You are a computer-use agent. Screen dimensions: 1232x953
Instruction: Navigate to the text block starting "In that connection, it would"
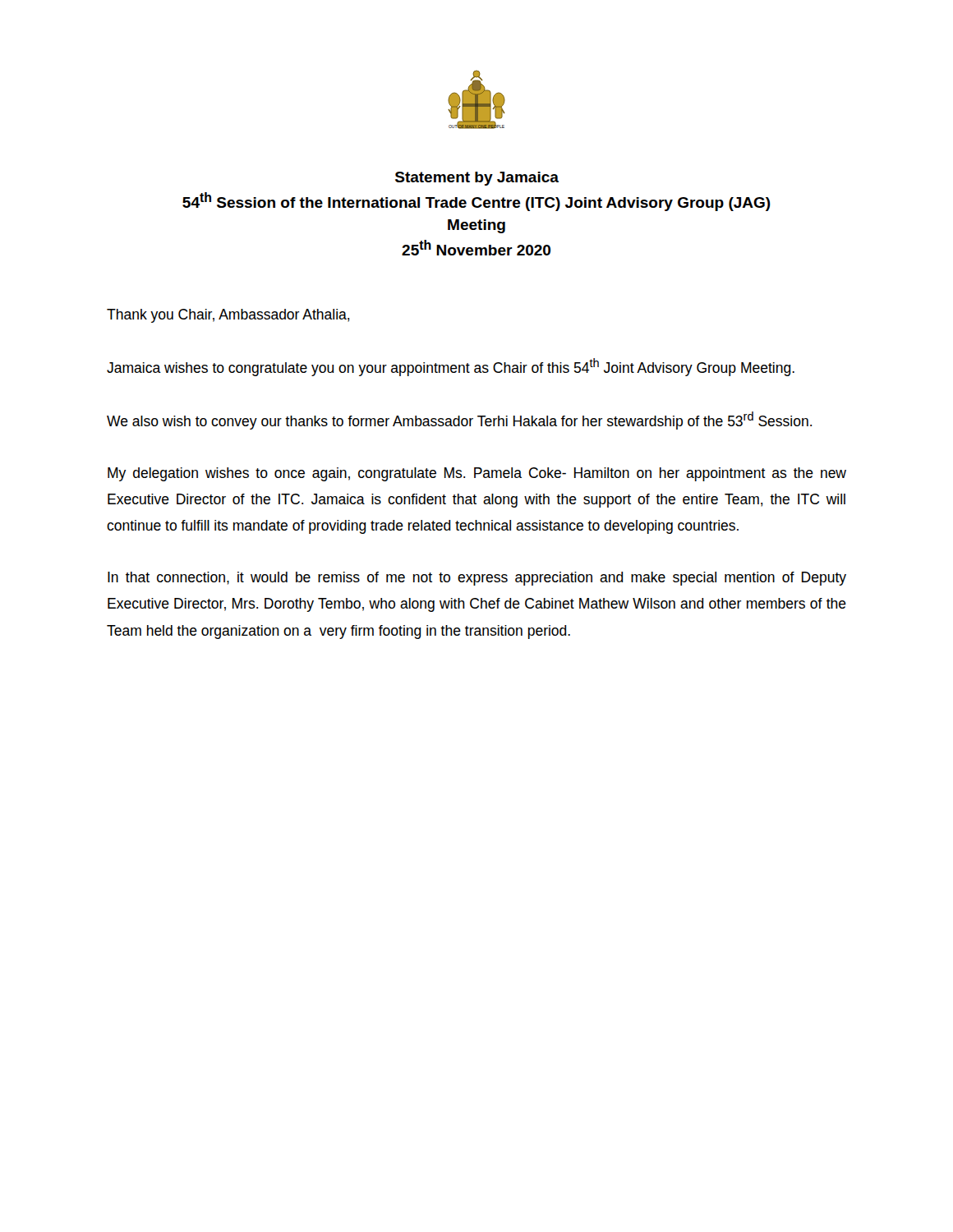(476, 604)
